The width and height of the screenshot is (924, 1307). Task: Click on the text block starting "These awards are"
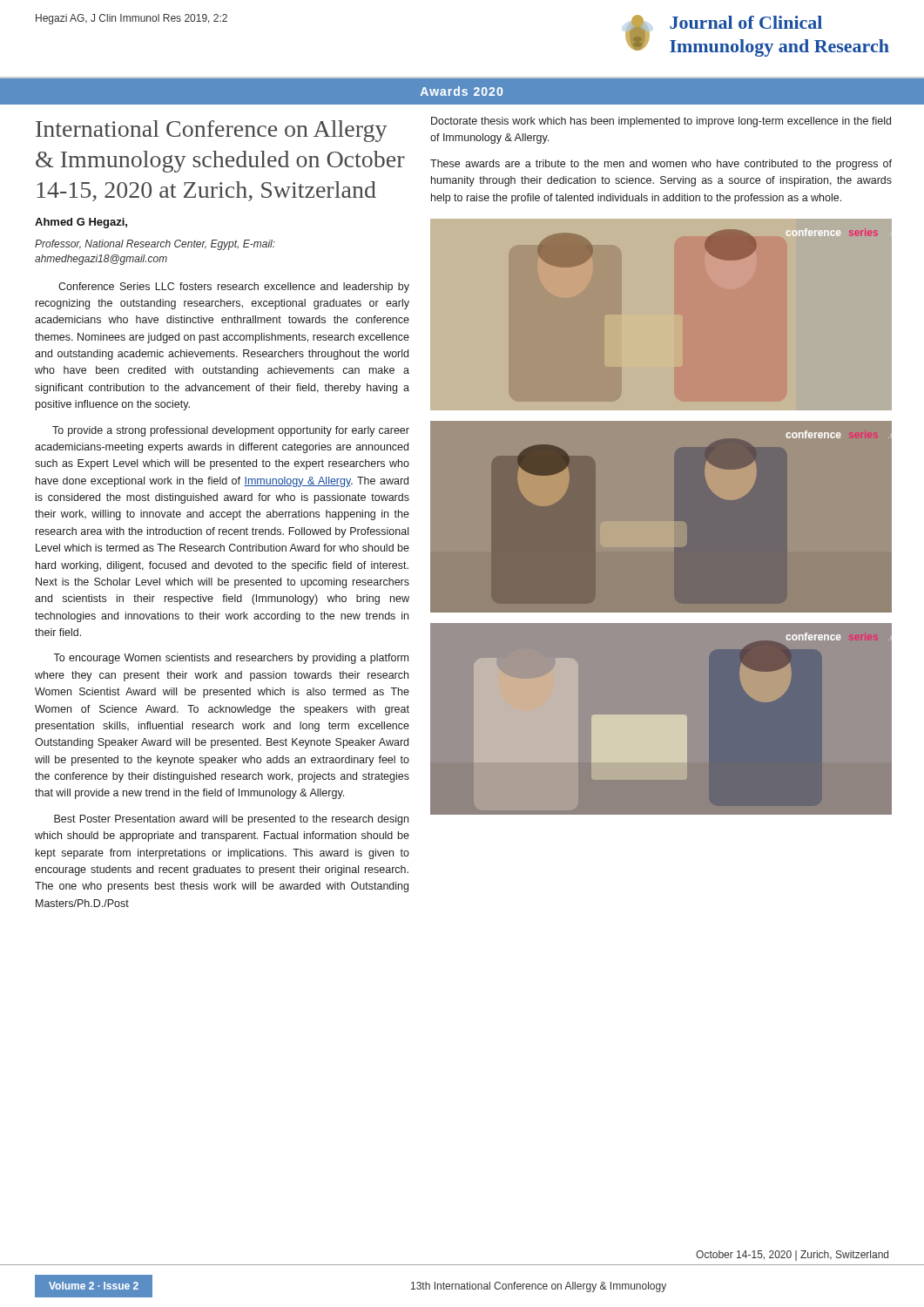(x=661, y=180)
